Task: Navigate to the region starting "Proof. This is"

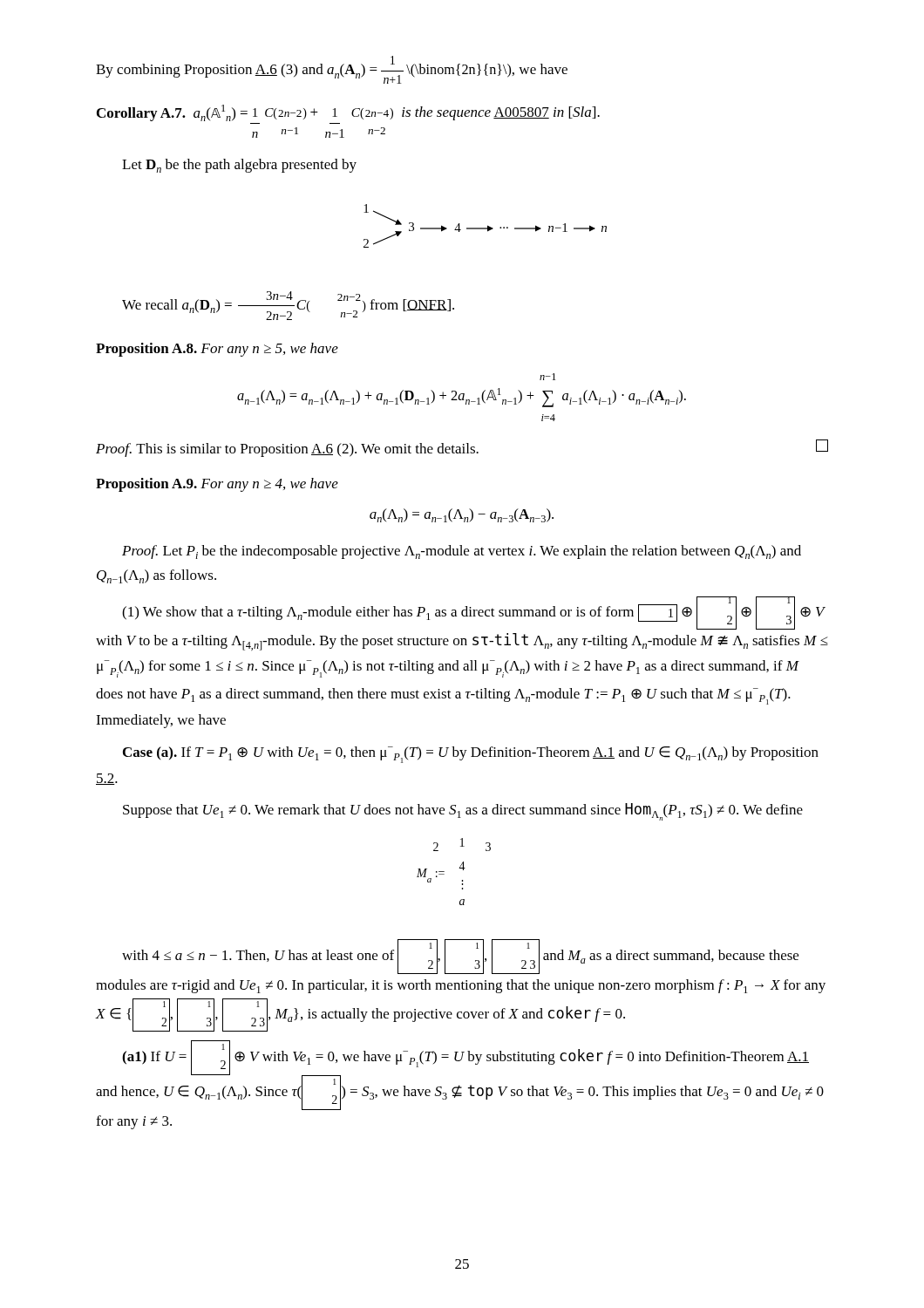Action: 462,448
